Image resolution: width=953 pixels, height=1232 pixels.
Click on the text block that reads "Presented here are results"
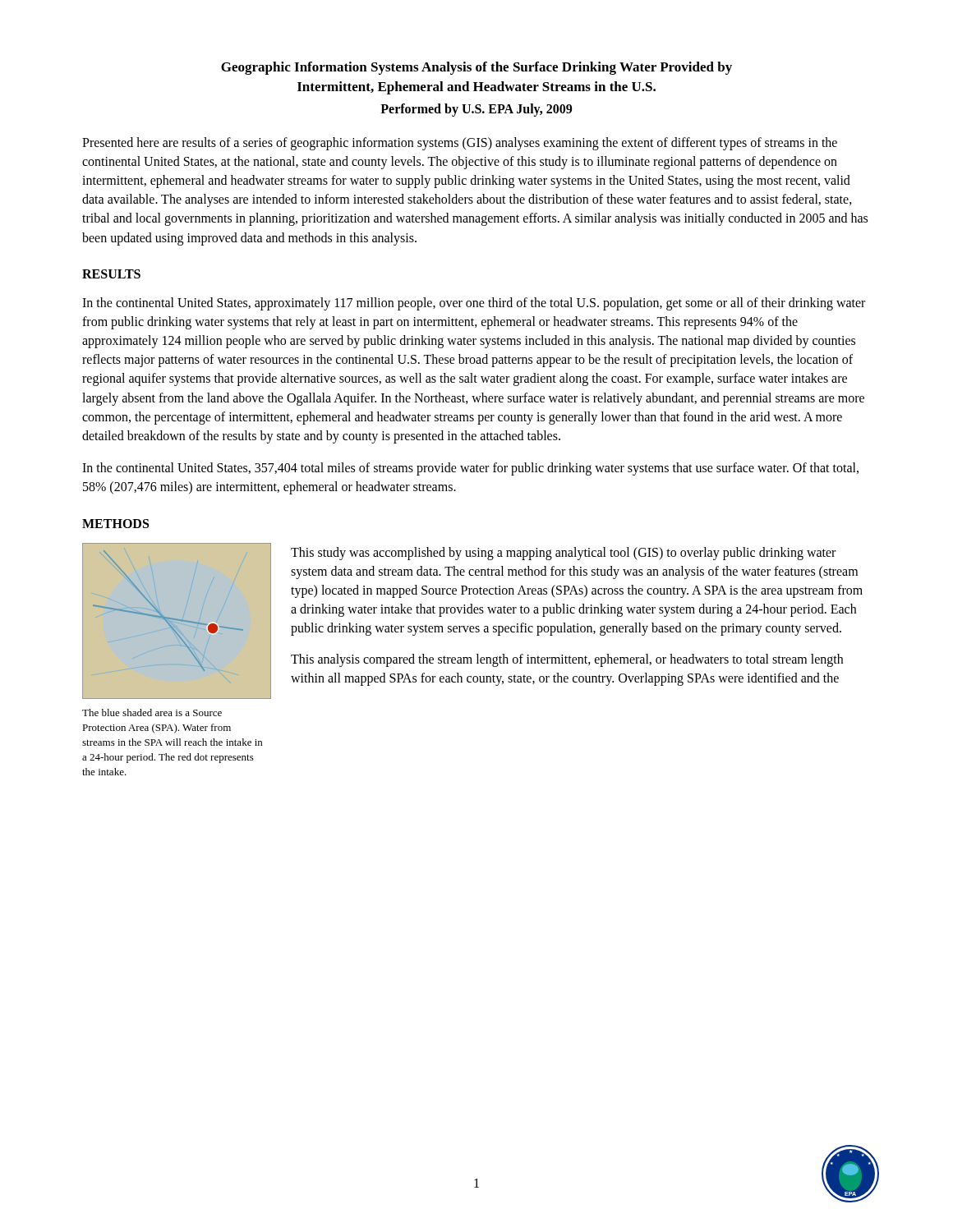[475, 190]
